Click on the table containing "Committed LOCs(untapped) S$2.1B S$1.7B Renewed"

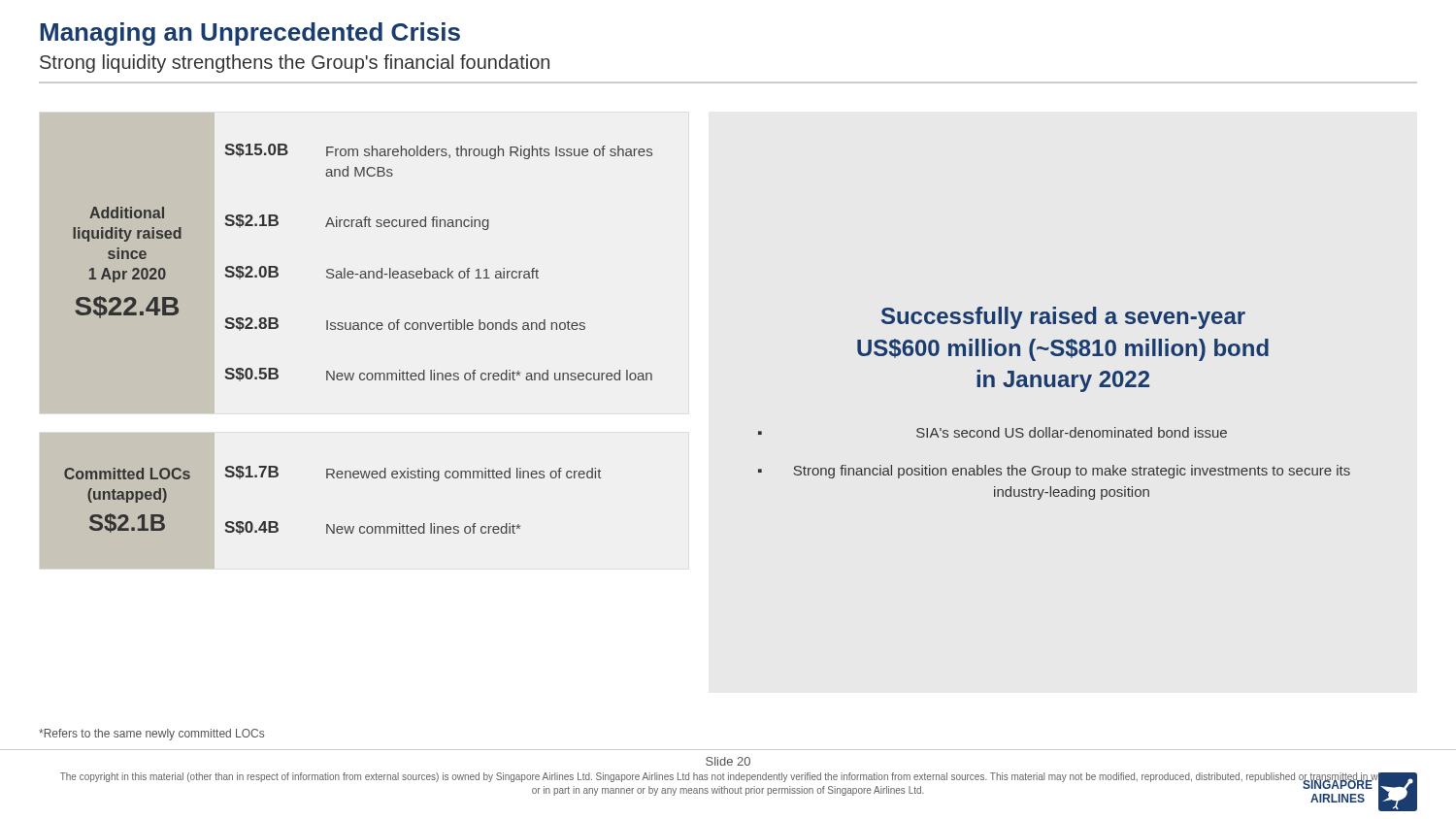[364, 501]
